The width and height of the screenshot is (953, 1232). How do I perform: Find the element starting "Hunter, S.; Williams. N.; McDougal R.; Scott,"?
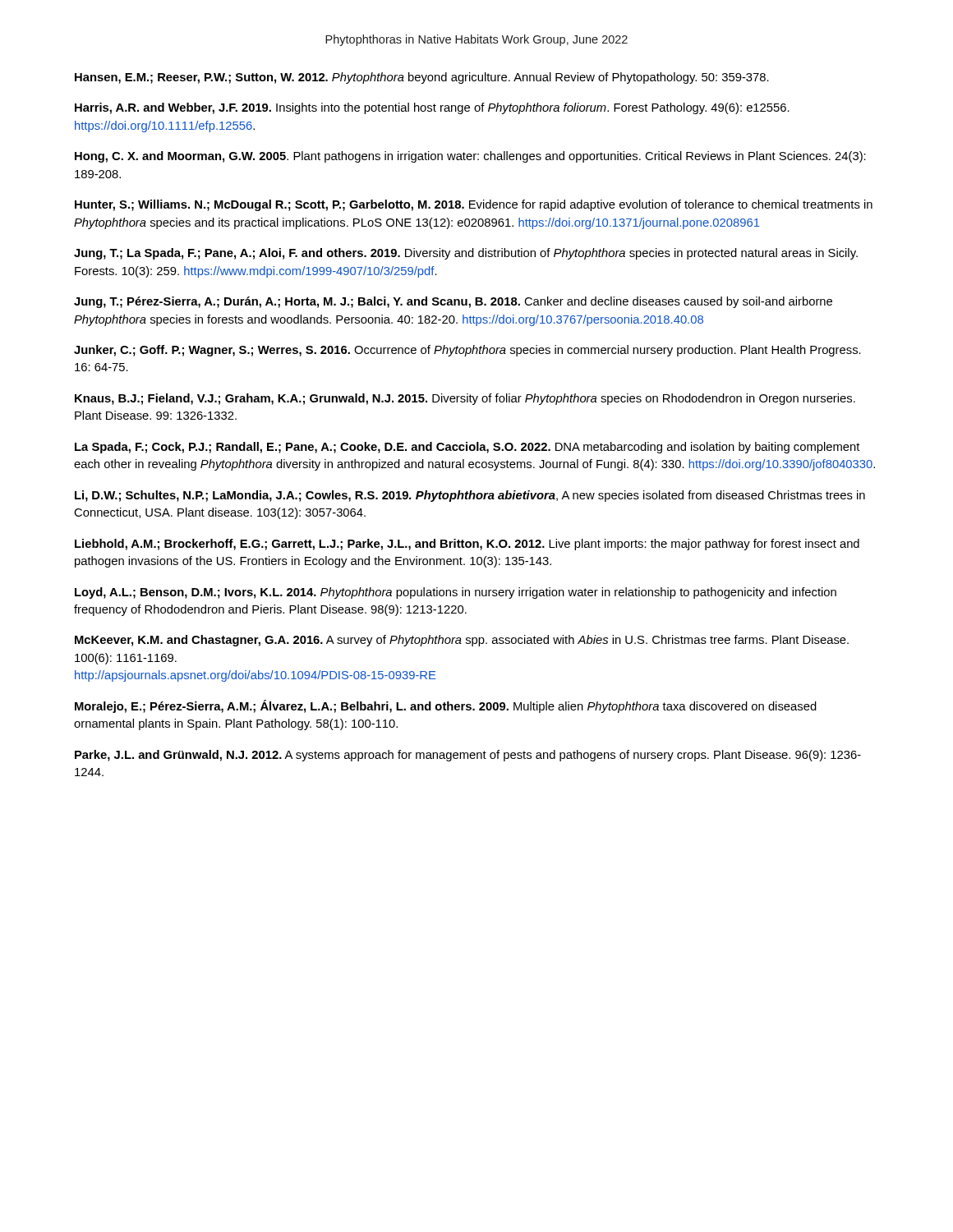(473, 214)
